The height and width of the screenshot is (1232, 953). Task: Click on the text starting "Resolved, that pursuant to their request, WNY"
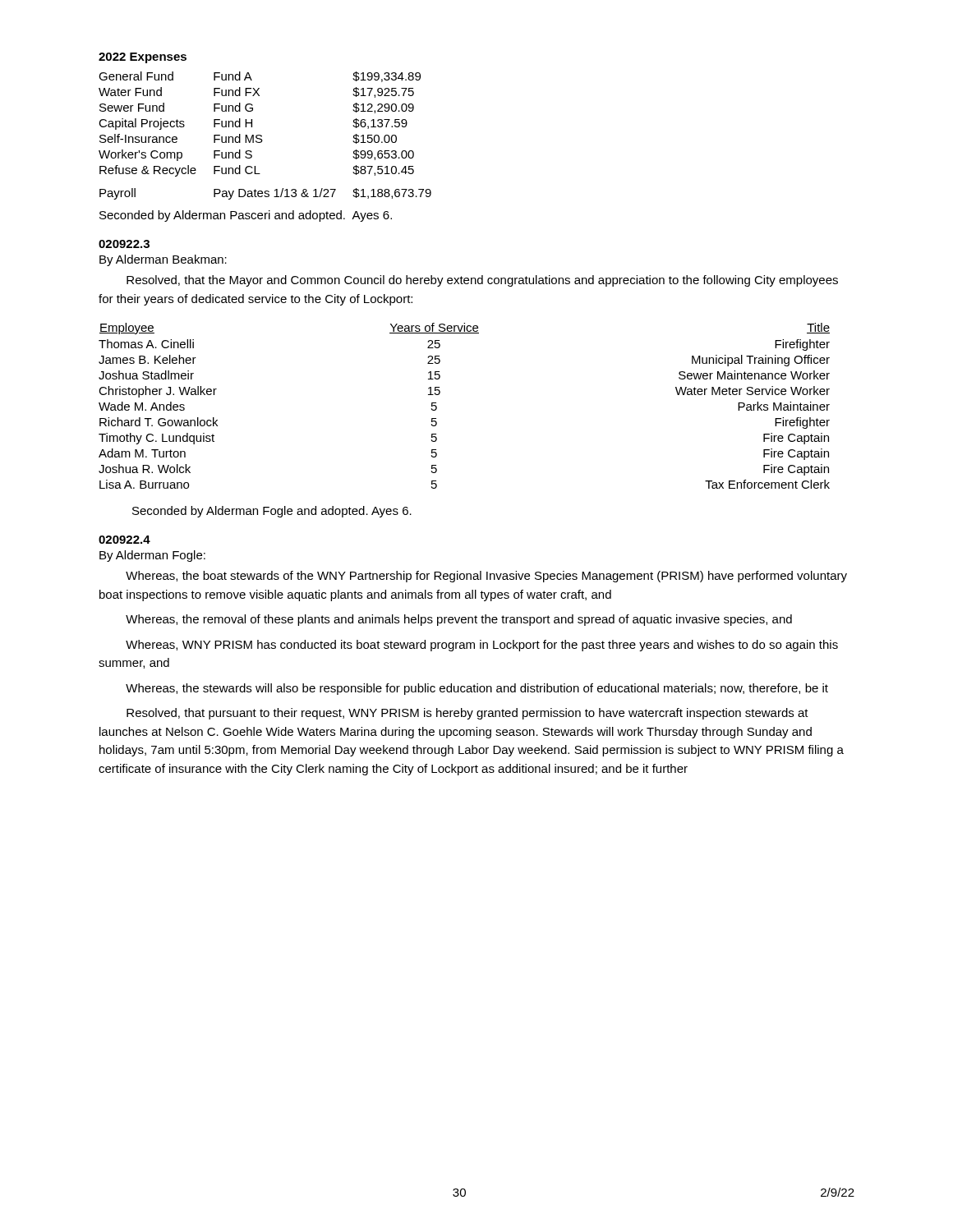(x=471, y=740)
